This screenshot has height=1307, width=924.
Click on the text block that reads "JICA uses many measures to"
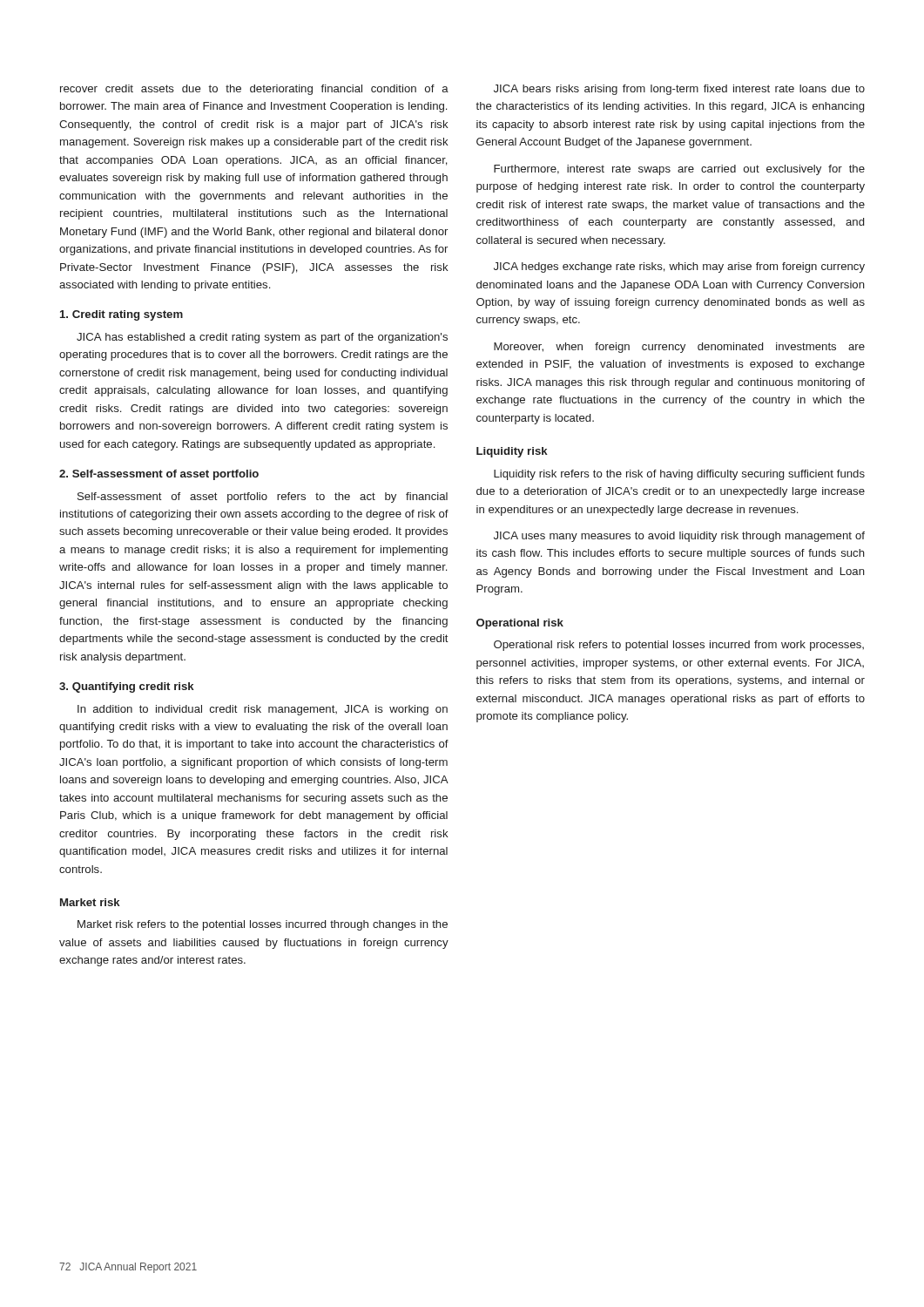point(670,563)
